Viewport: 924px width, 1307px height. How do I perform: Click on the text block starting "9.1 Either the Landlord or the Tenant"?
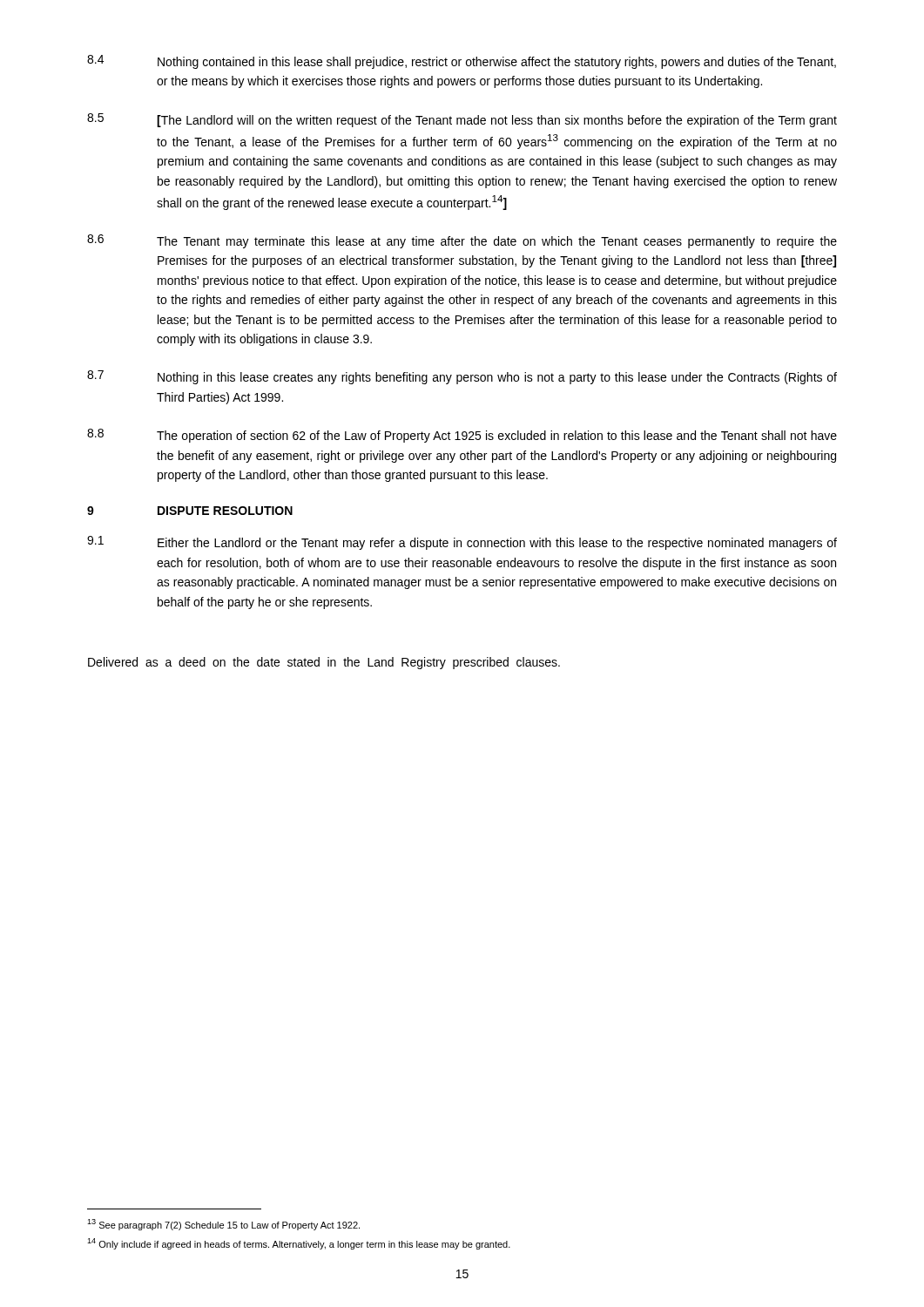coord(462,573)
